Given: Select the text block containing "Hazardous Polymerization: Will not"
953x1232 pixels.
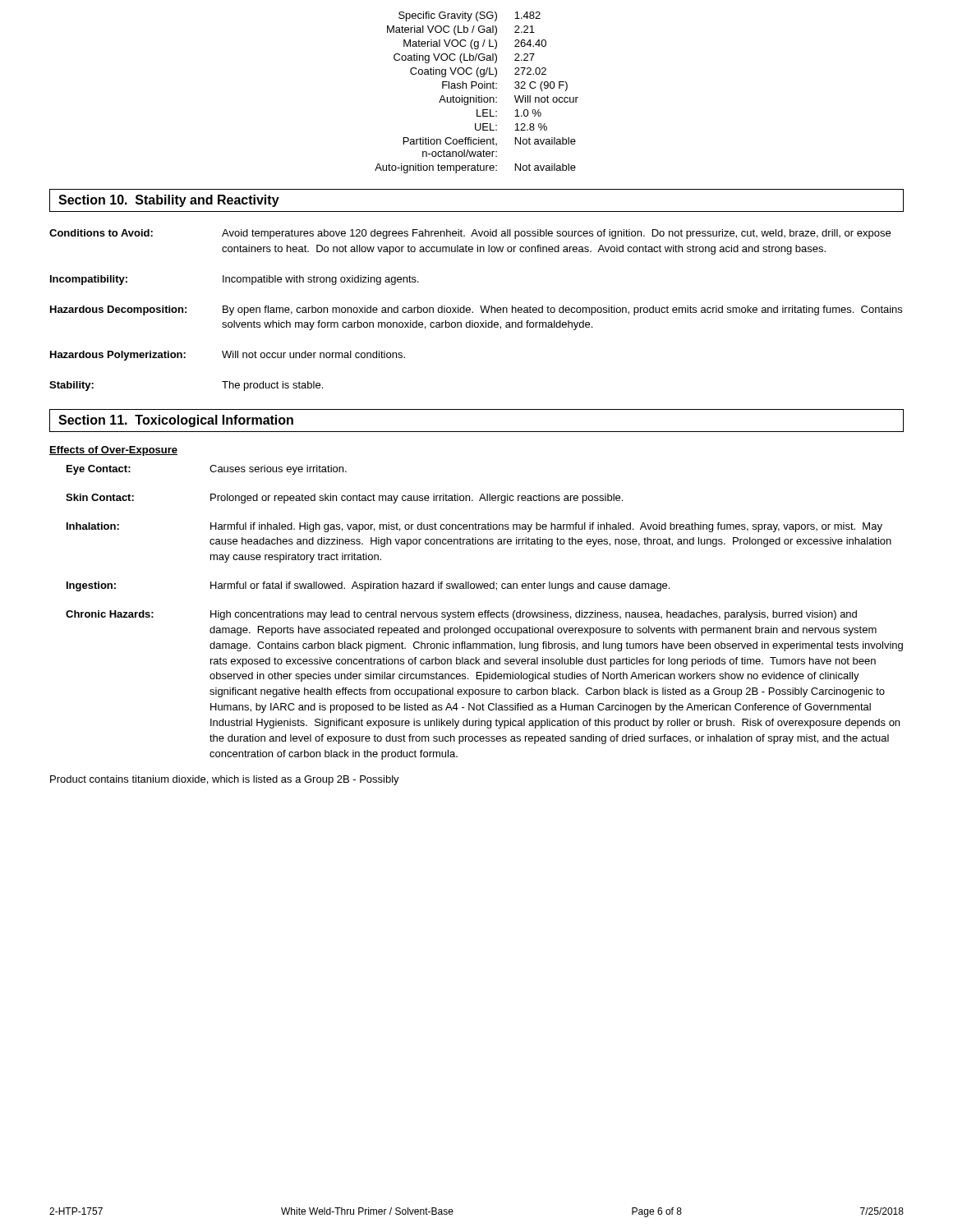Looking at the screenshot, I should click(x=228, y=356).
